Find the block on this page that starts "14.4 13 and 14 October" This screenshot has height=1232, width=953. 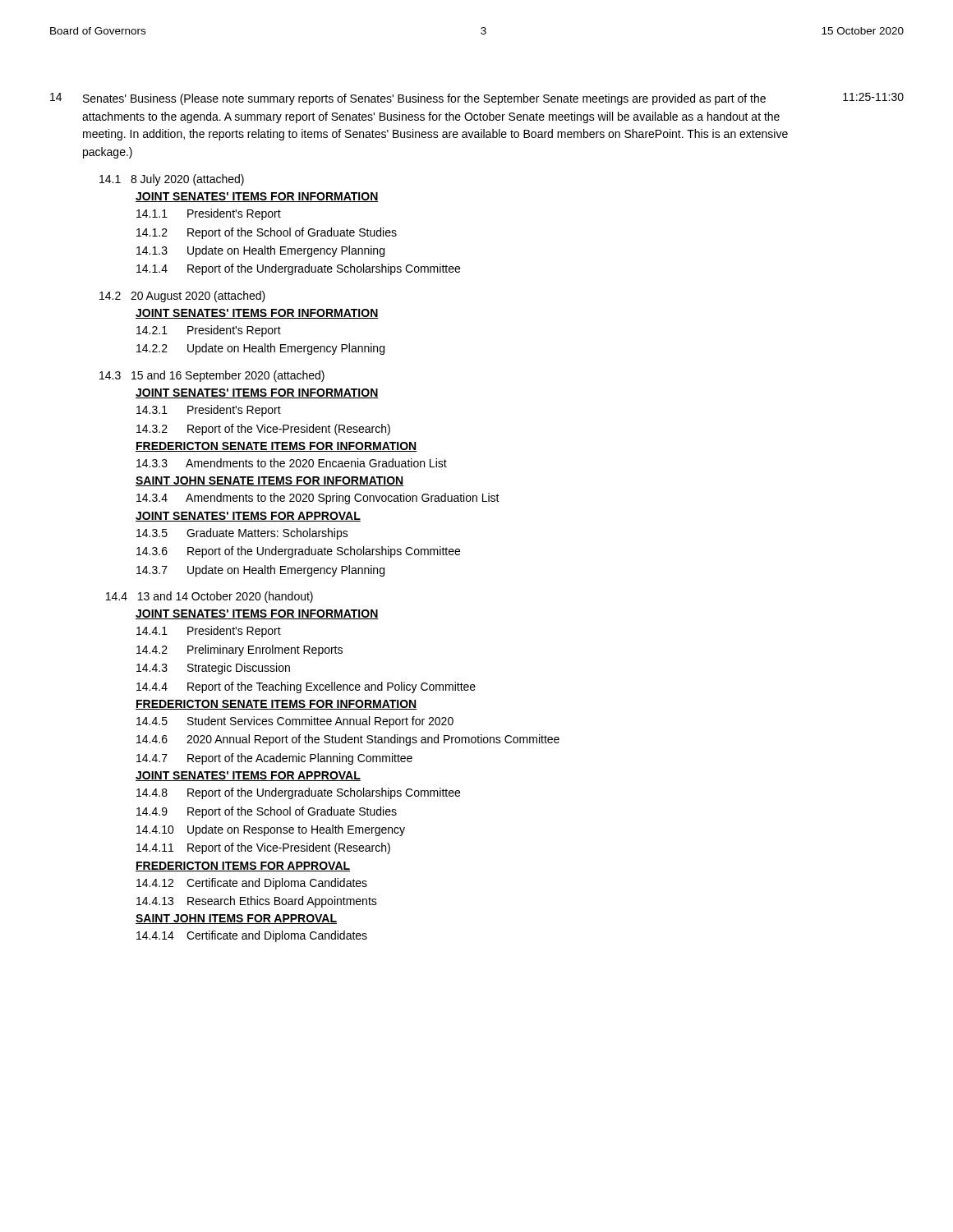(206, 596)
